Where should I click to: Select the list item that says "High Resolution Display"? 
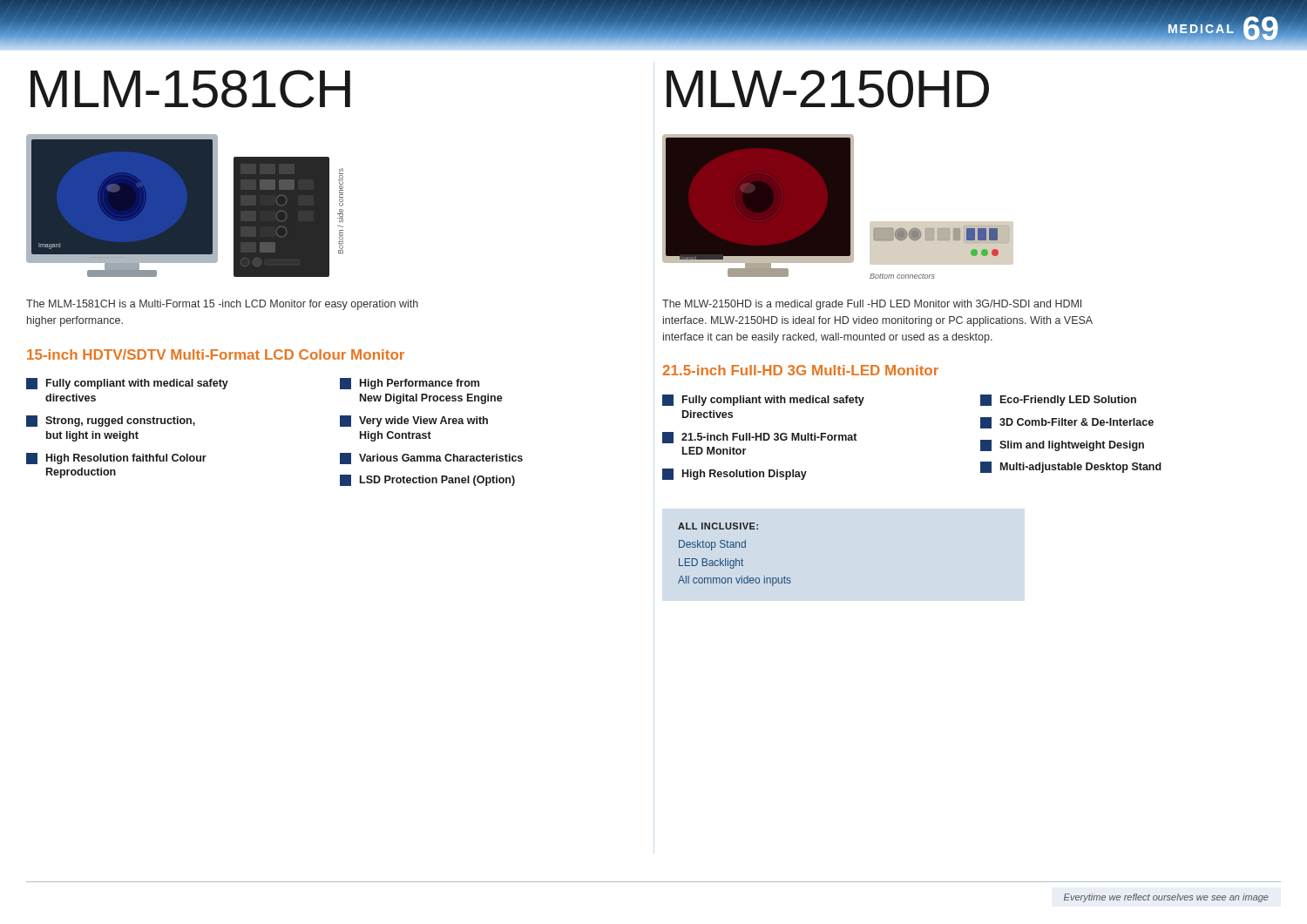(734, 474)
